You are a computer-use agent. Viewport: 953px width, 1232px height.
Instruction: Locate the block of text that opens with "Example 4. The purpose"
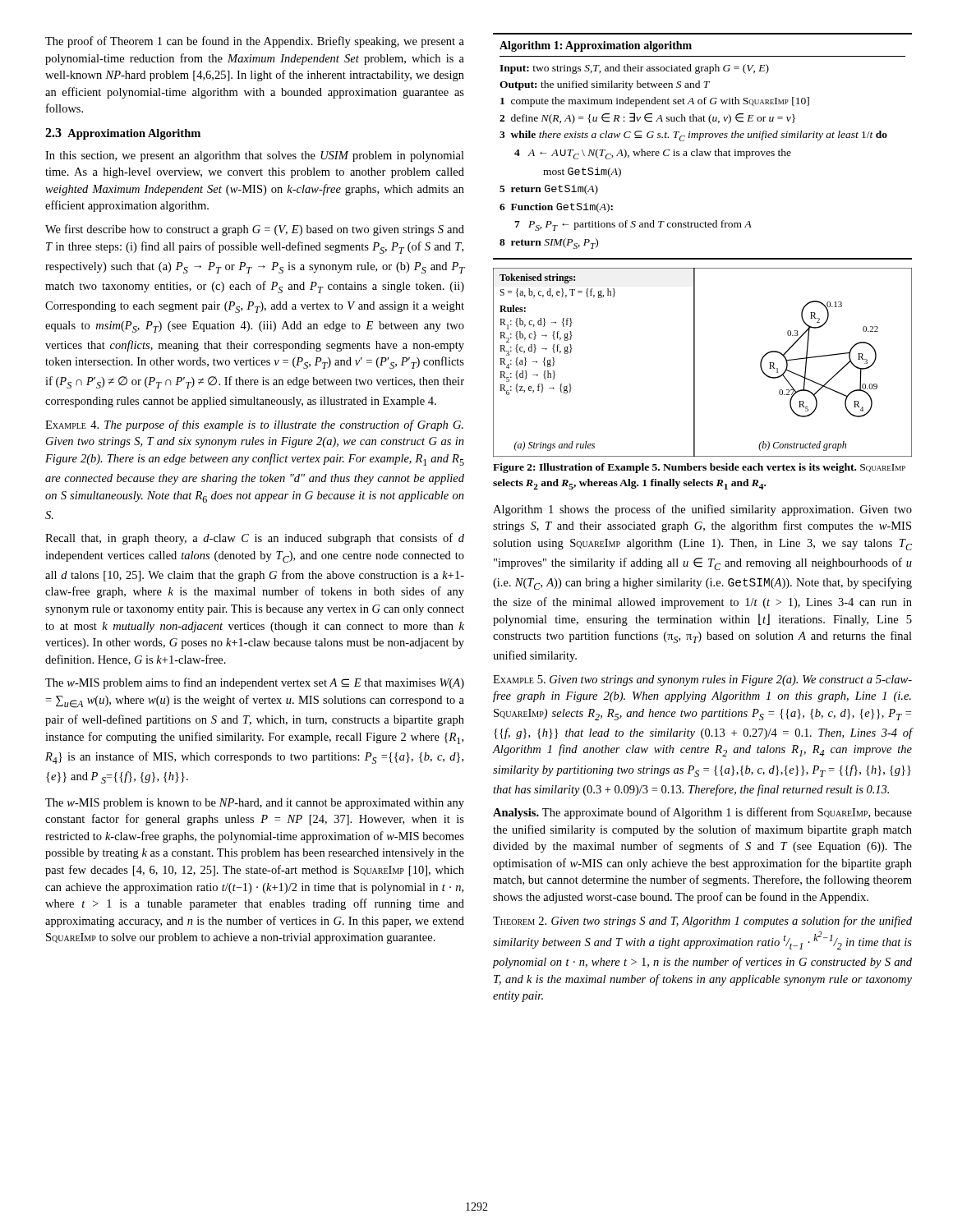[255, 470]
